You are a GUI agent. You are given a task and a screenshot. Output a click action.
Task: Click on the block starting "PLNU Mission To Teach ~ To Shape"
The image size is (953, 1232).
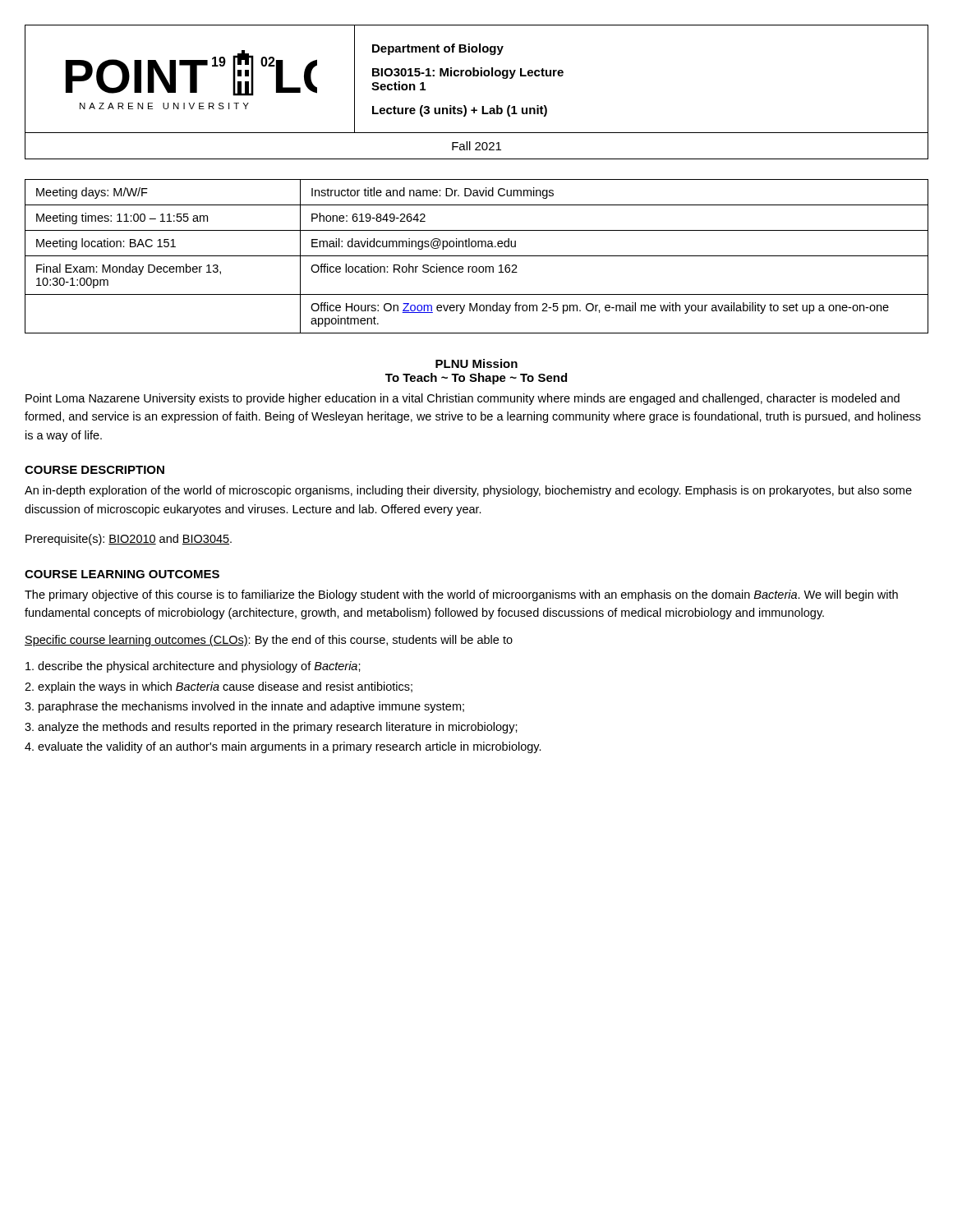[x=476, y=370]
